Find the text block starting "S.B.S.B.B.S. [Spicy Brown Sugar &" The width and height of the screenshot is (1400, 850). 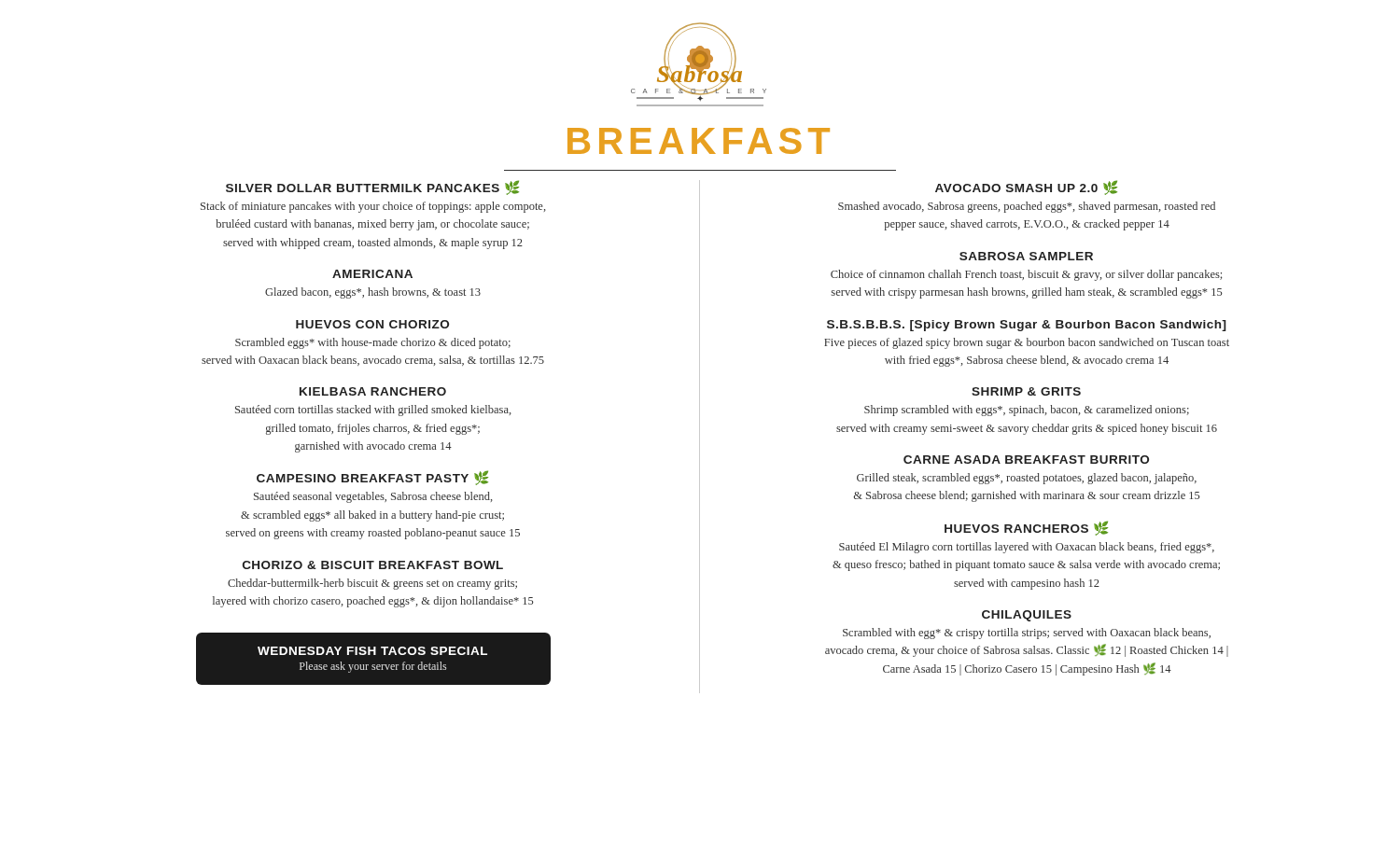[1027, 343]
